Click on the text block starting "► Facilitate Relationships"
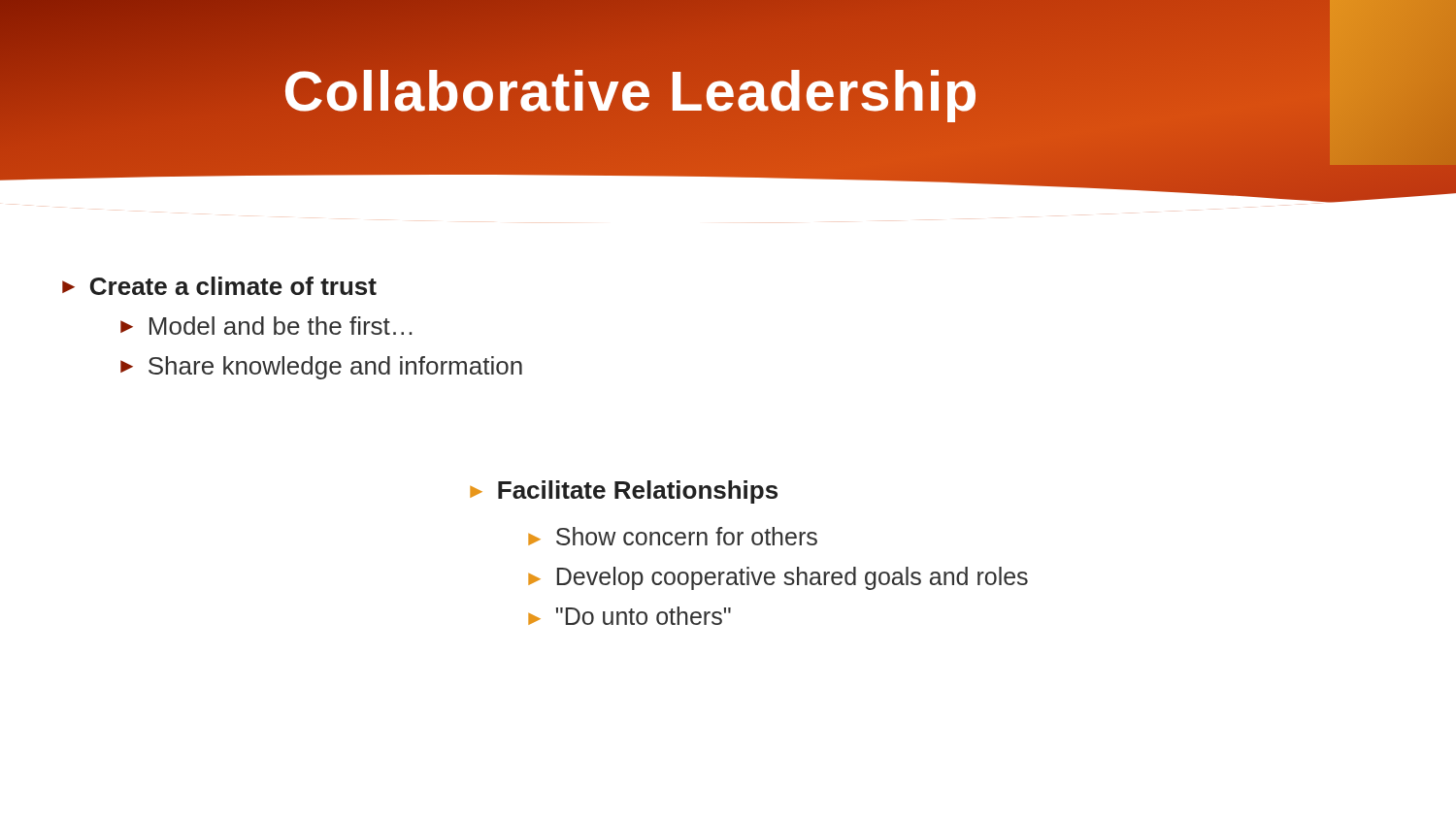Screen dimensions: 819x1456 (622, 491)
